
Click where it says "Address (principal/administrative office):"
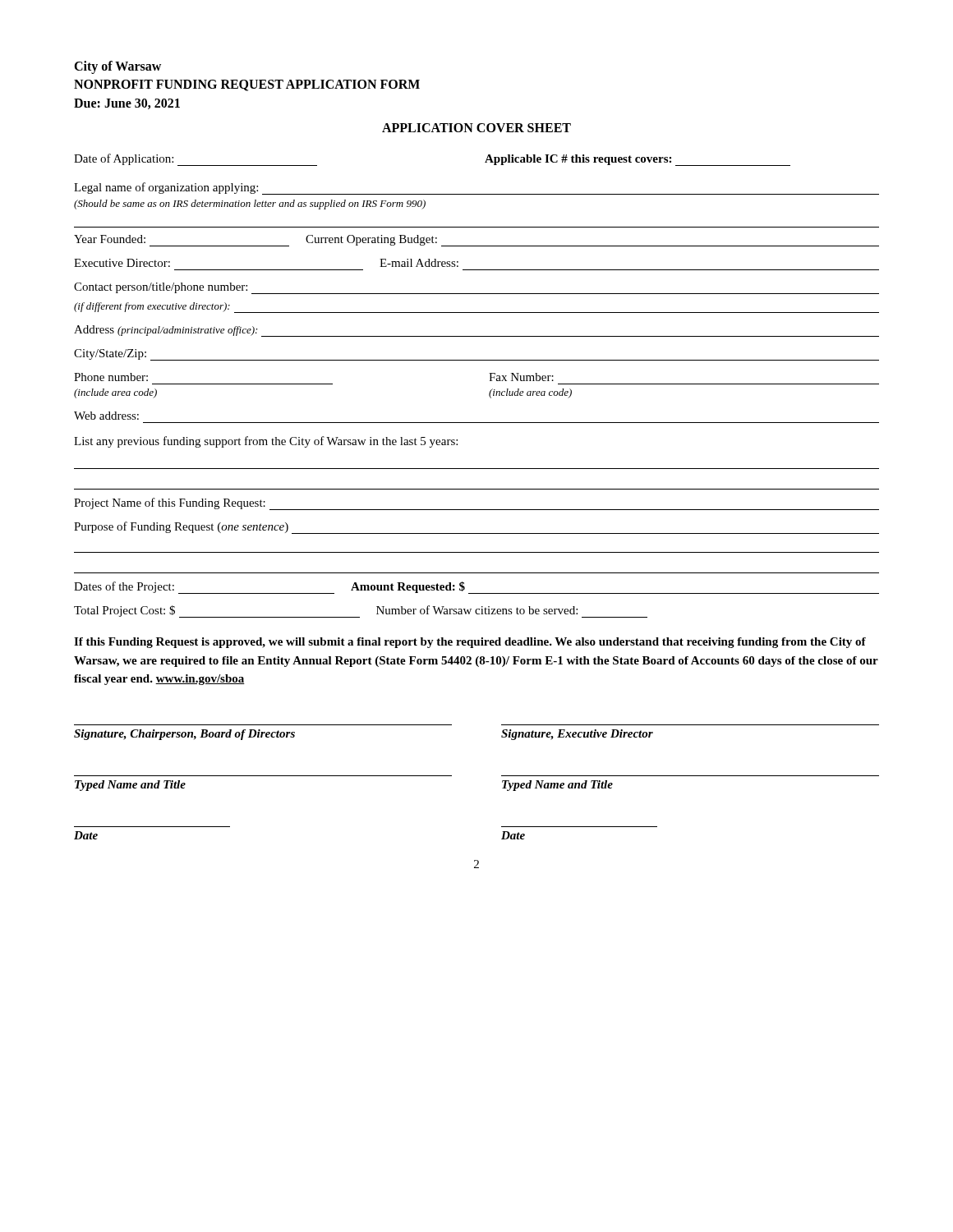(476, 329)
